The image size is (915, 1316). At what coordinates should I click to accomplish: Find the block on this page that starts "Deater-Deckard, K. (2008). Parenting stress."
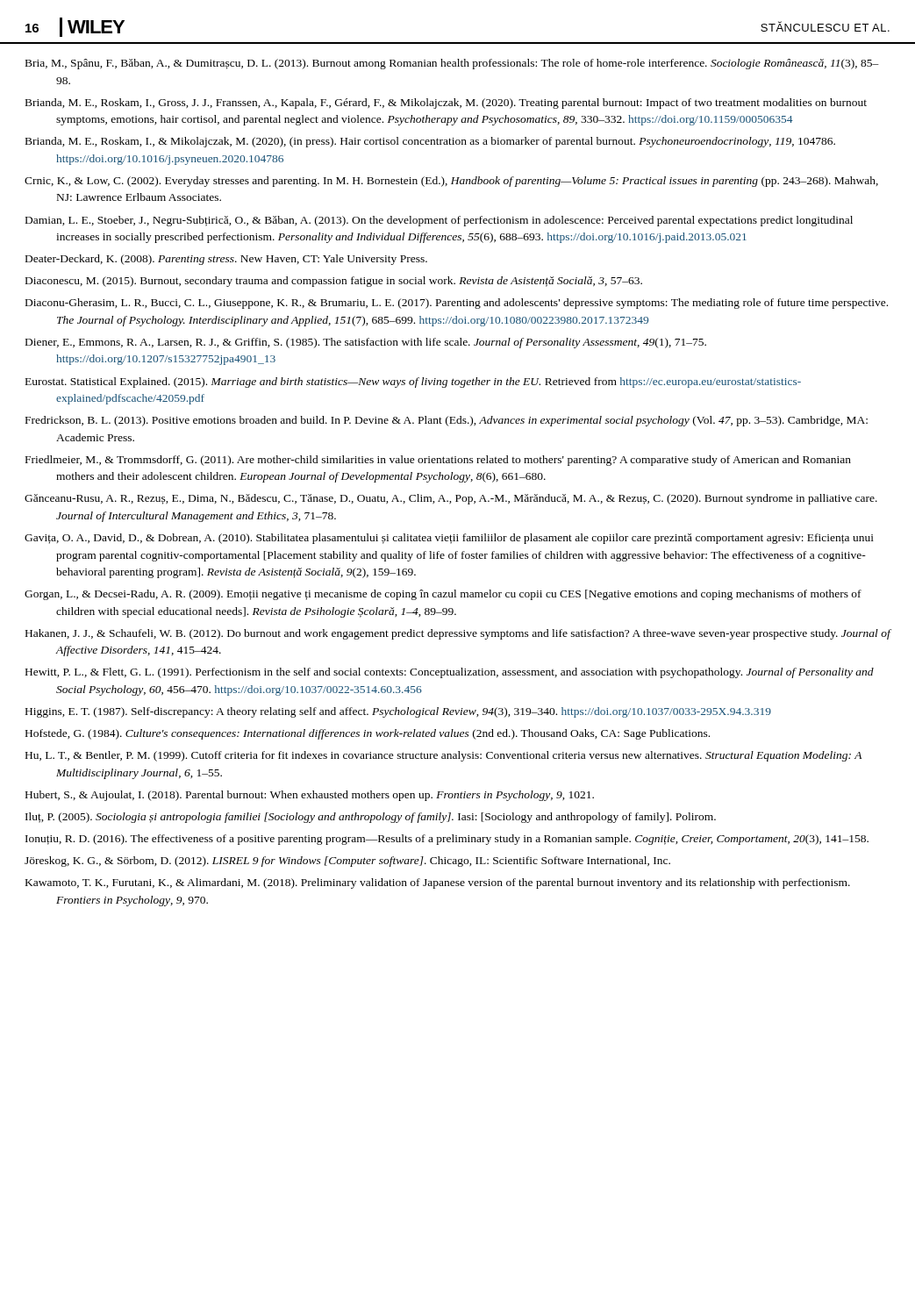pos(226,258)
